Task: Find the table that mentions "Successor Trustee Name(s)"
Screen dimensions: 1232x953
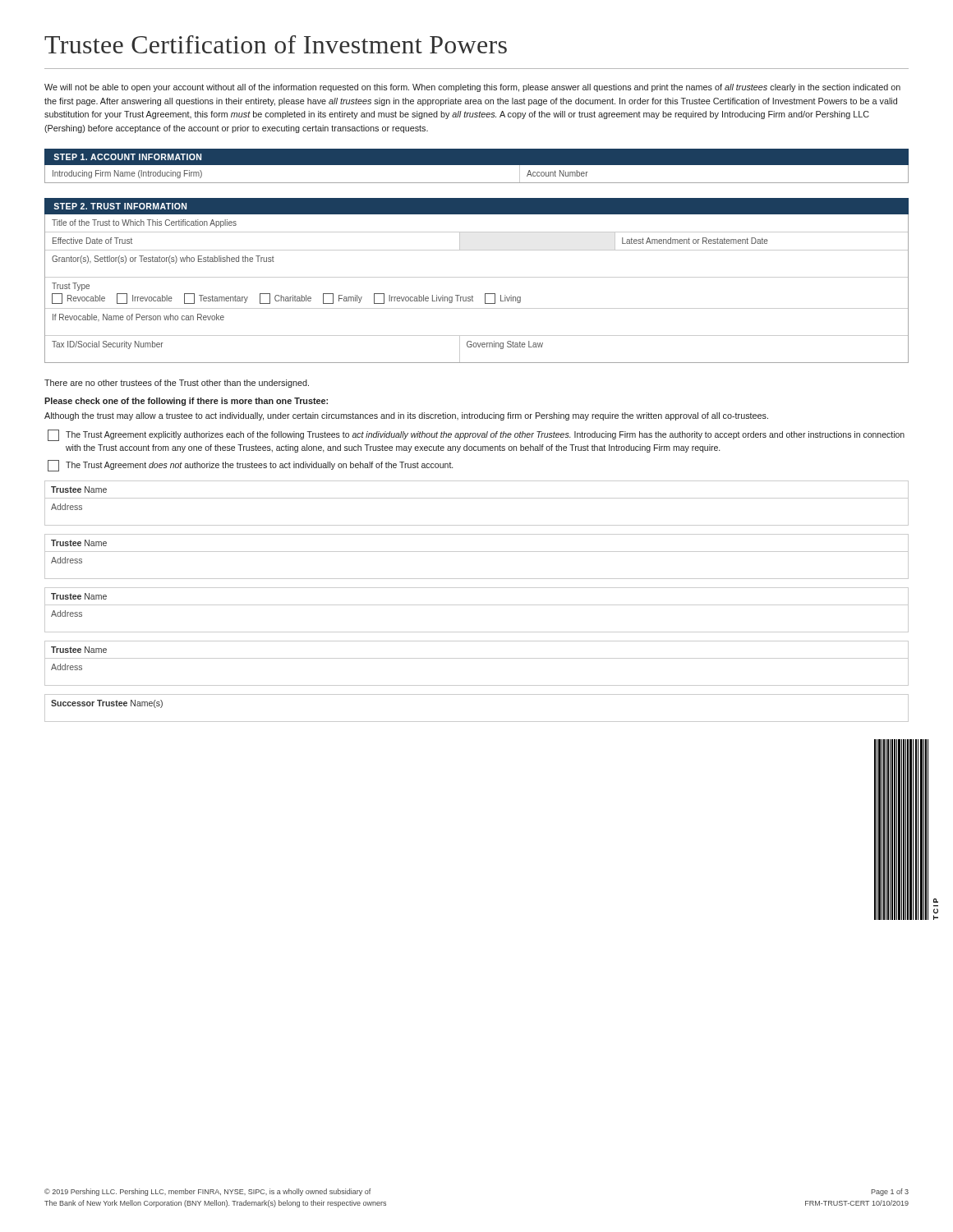Action: 476,708
